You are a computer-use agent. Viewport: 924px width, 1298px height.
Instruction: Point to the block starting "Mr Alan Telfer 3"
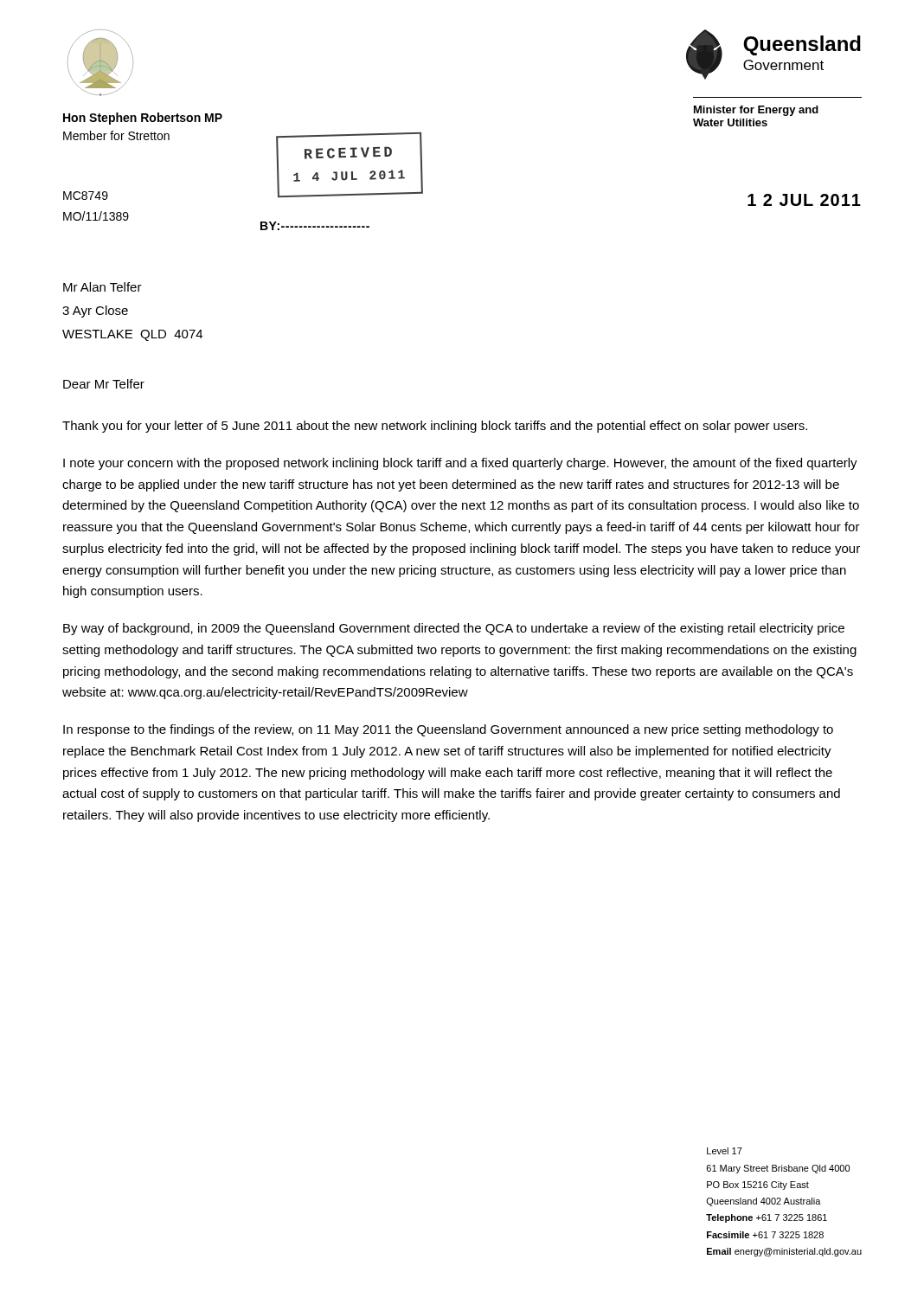click(133, 310)
